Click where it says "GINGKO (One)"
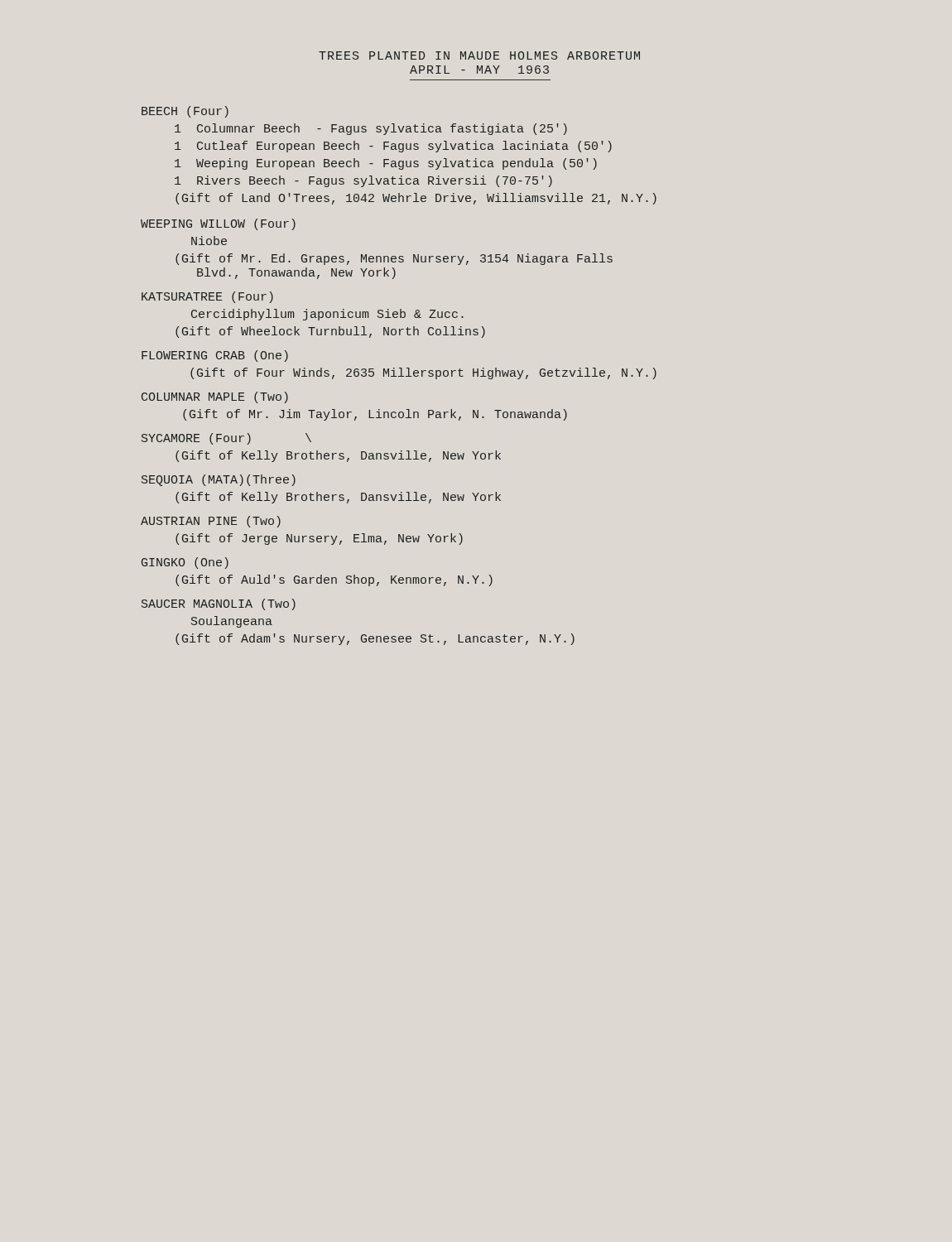 point(185,563)
